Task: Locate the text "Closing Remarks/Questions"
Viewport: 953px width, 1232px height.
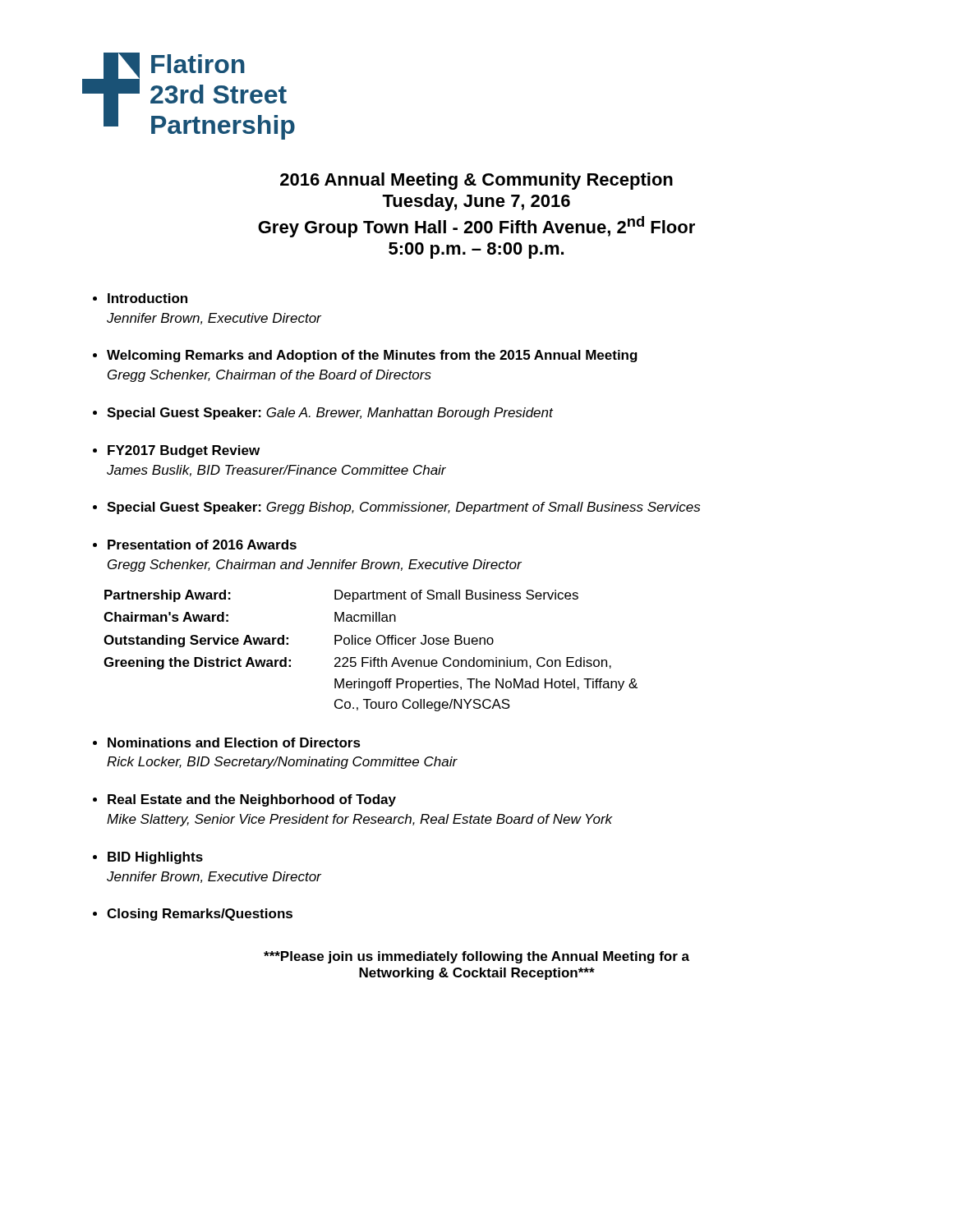Action: click(x=200, y=914)
